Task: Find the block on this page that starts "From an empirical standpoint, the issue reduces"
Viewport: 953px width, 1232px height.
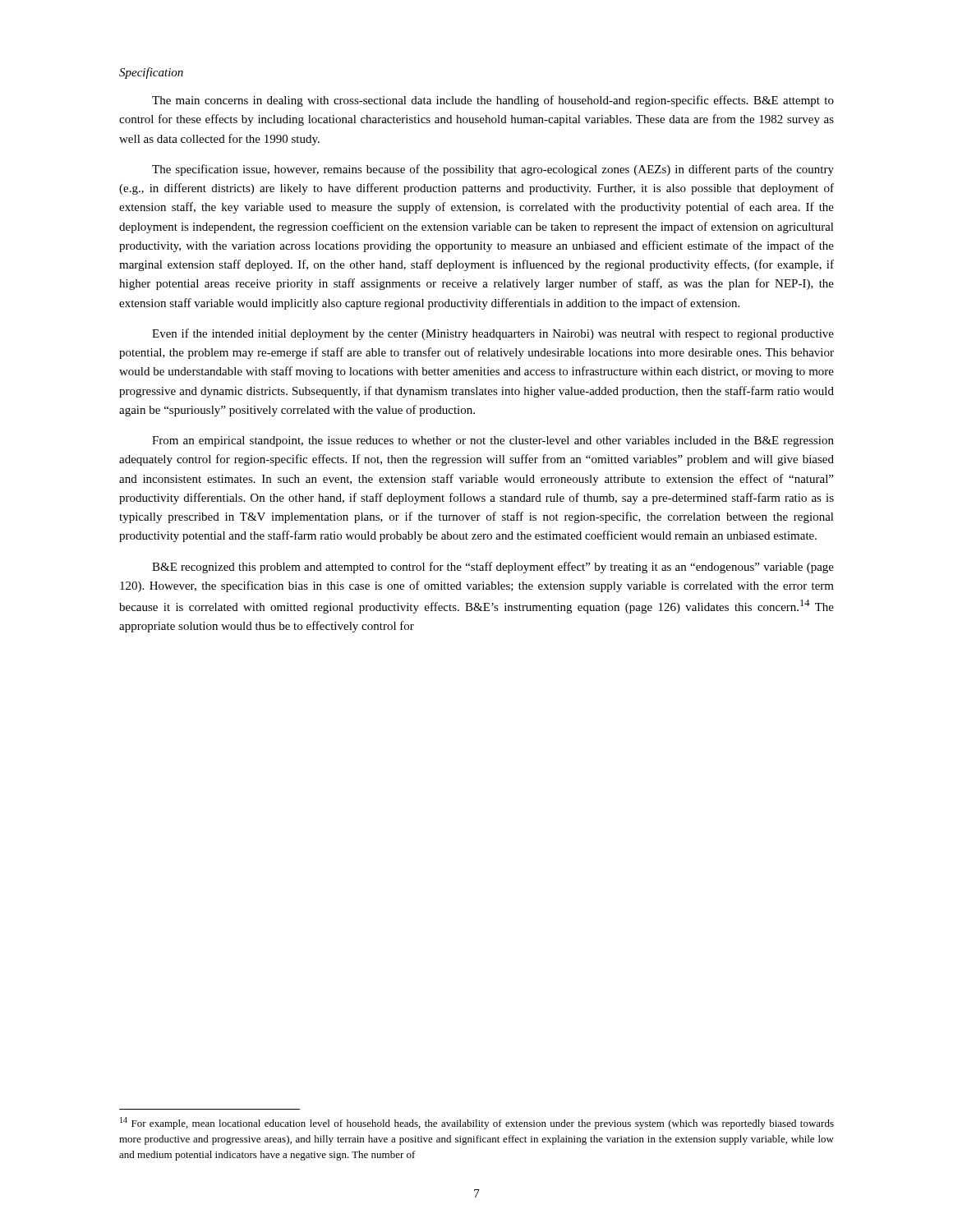Action: coord(476,488)
